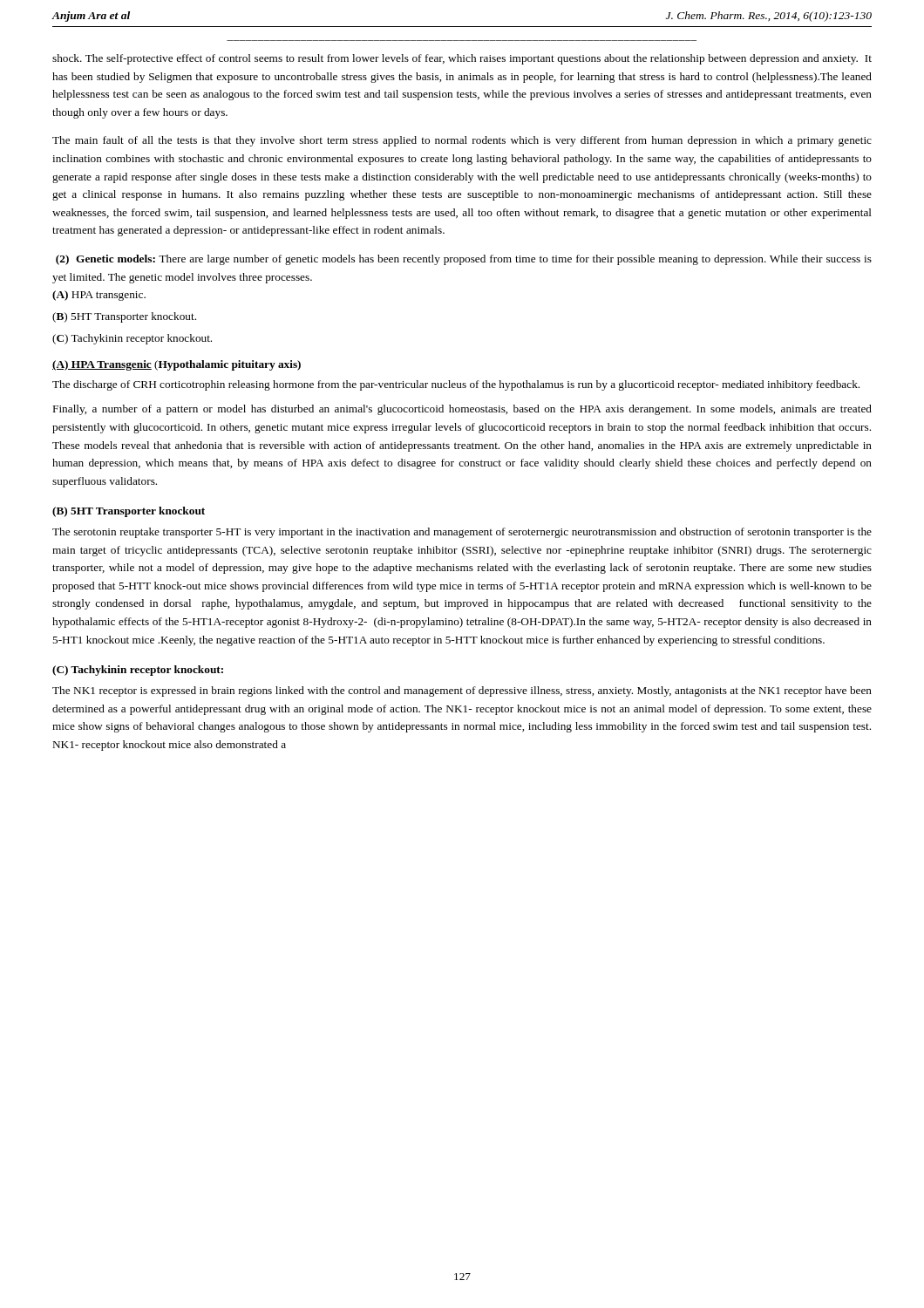Find "(B) 5HT Transporter knockout" on this page
Screen dimensions: 1308x924
click(129, 511)
